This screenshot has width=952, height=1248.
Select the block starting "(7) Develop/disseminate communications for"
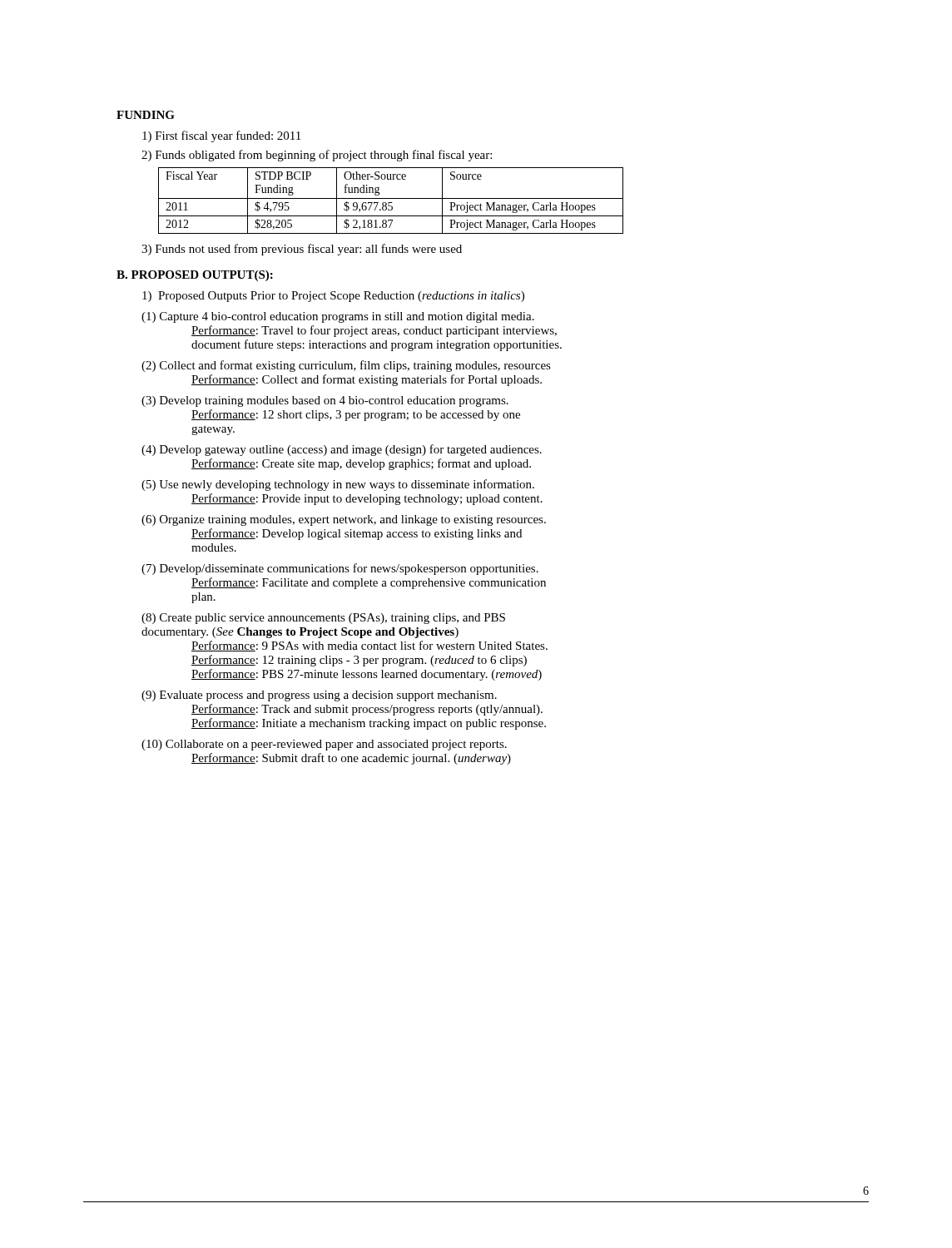[344, 582]
